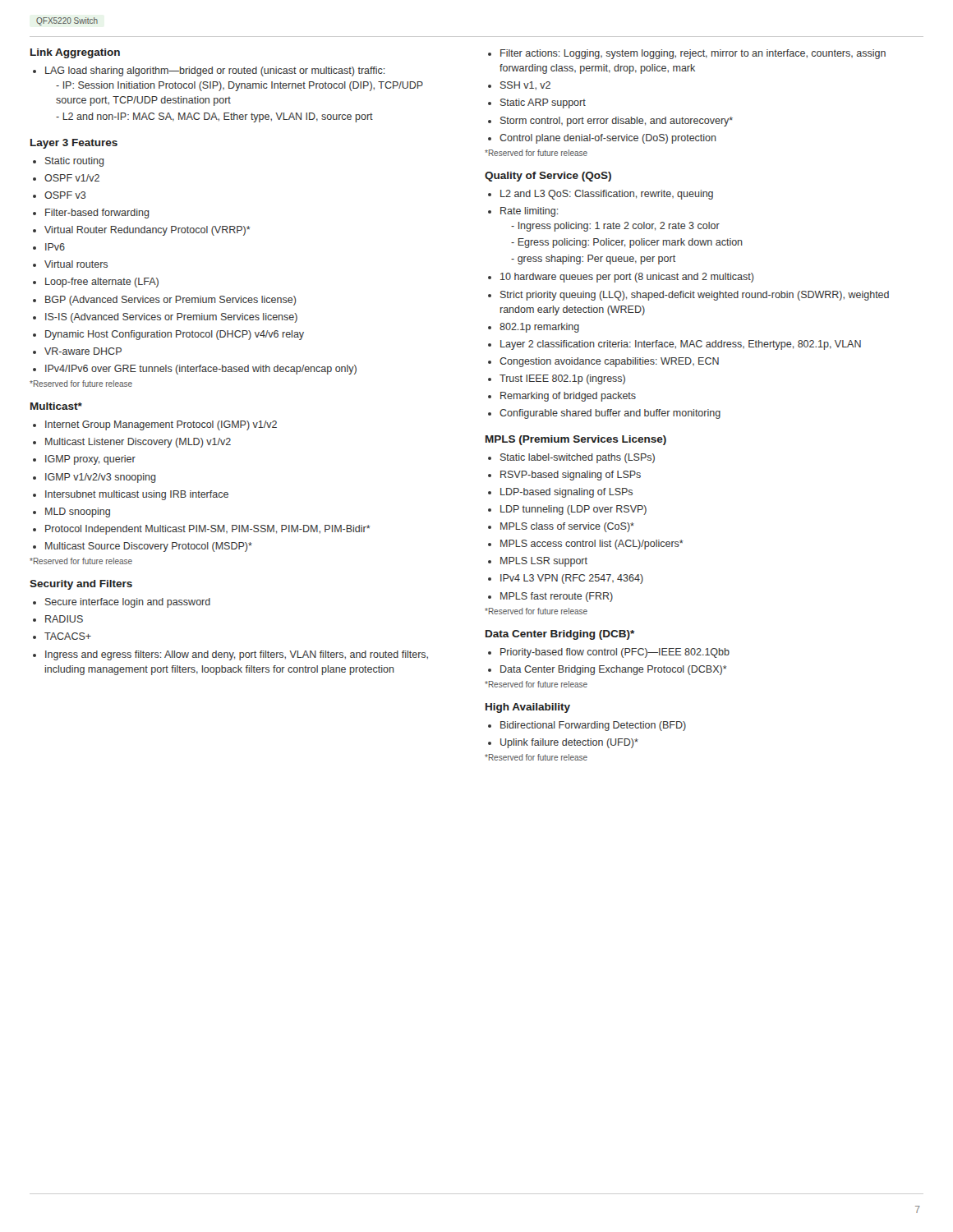
Task: Select the element starting "Secure interface login"
Action: tap(127, 602)
